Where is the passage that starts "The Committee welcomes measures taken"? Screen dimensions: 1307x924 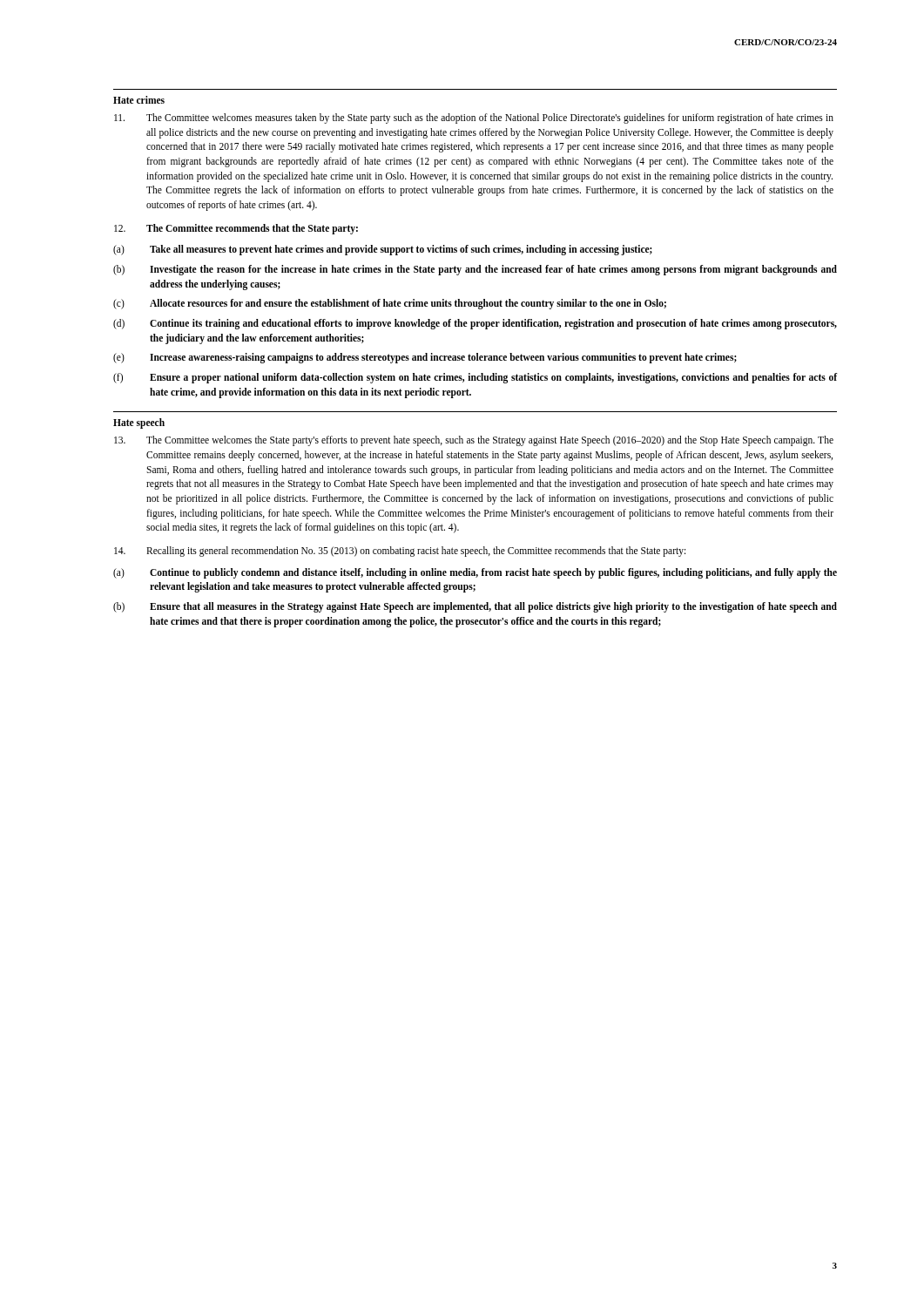pos(473,162)
